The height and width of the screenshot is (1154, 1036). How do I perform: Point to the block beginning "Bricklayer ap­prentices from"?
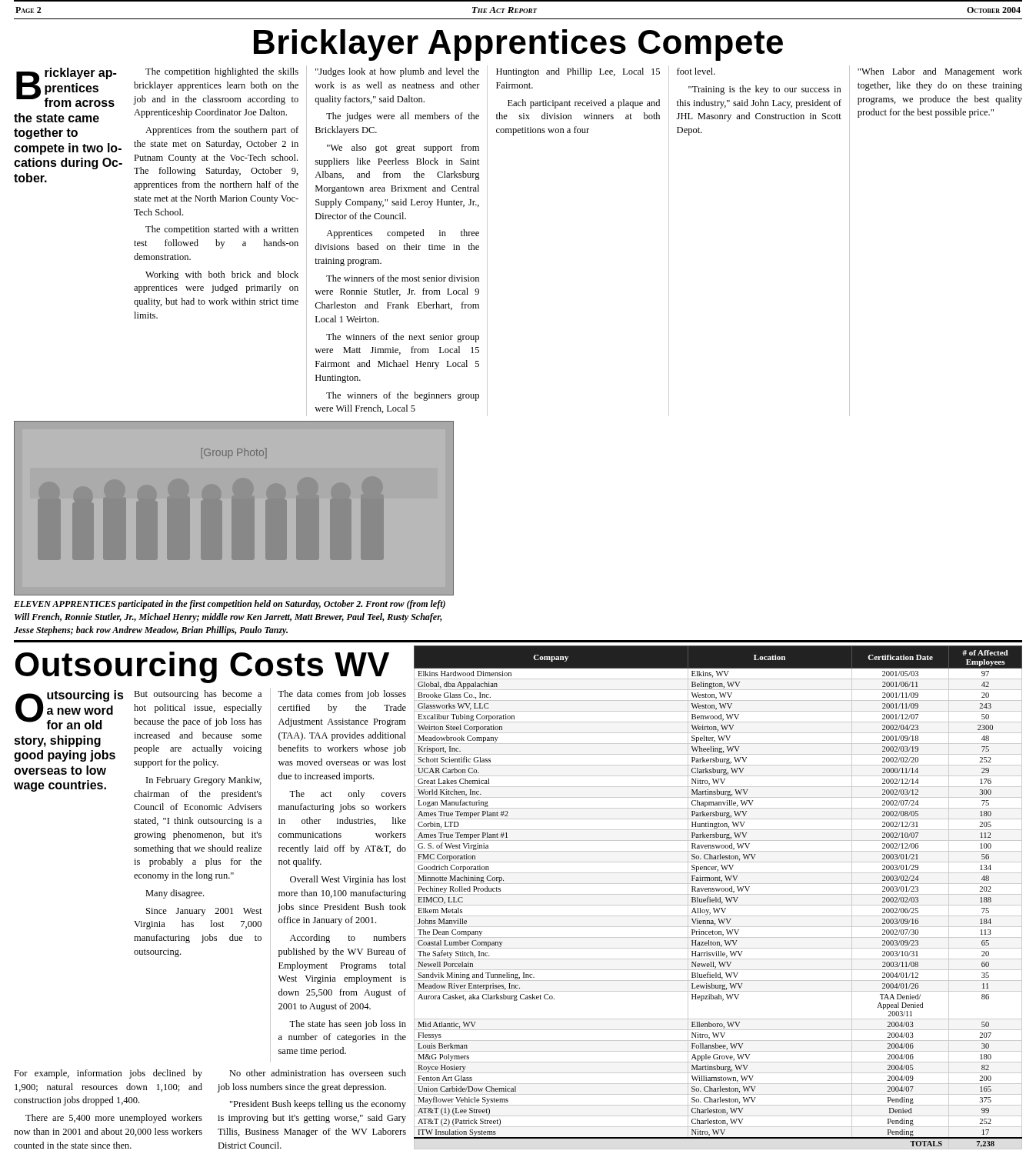click(x=68, y=125)
